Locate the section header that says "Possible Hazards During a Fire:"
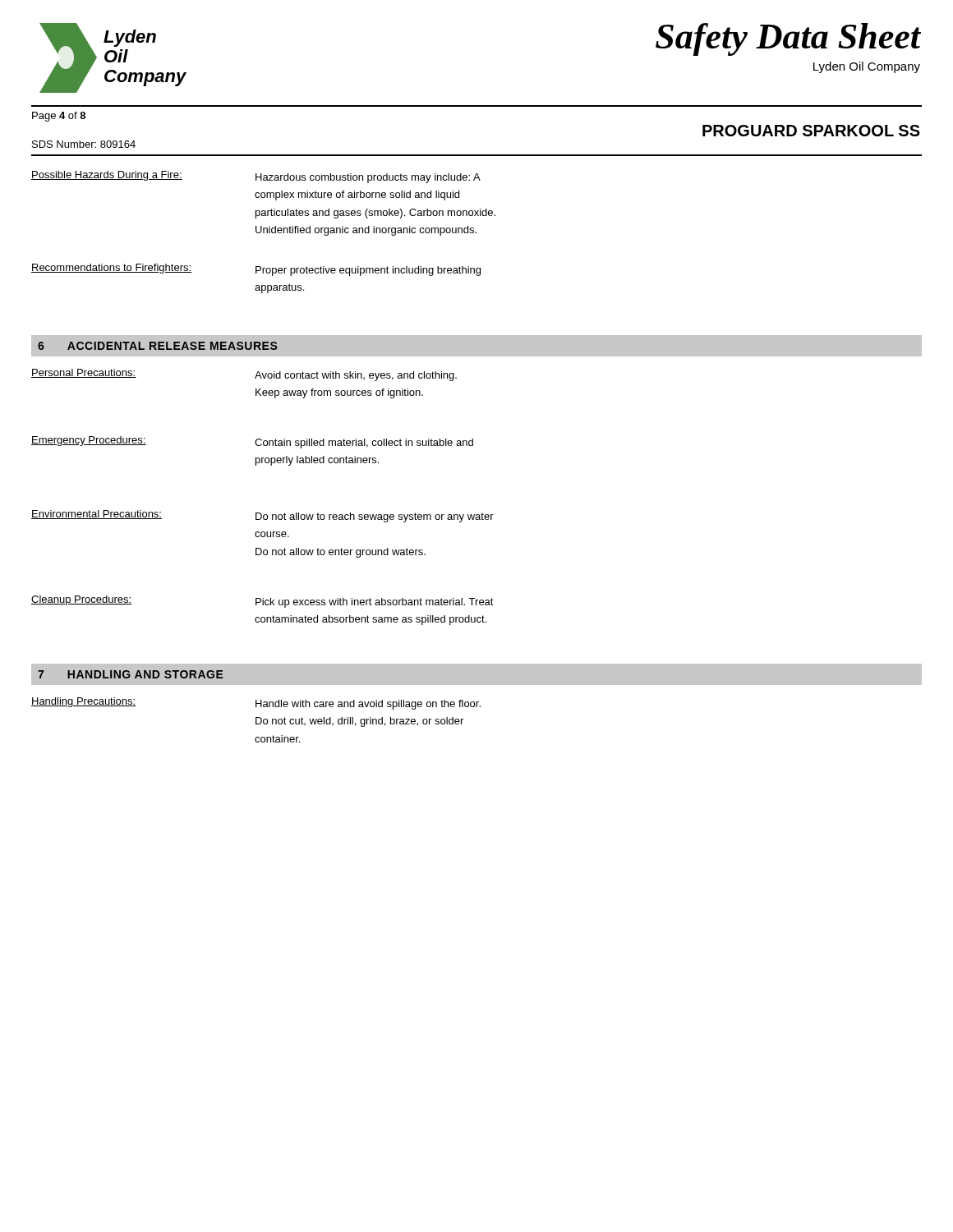Viewport: 953px width, 1232px height. pos(107,175)
